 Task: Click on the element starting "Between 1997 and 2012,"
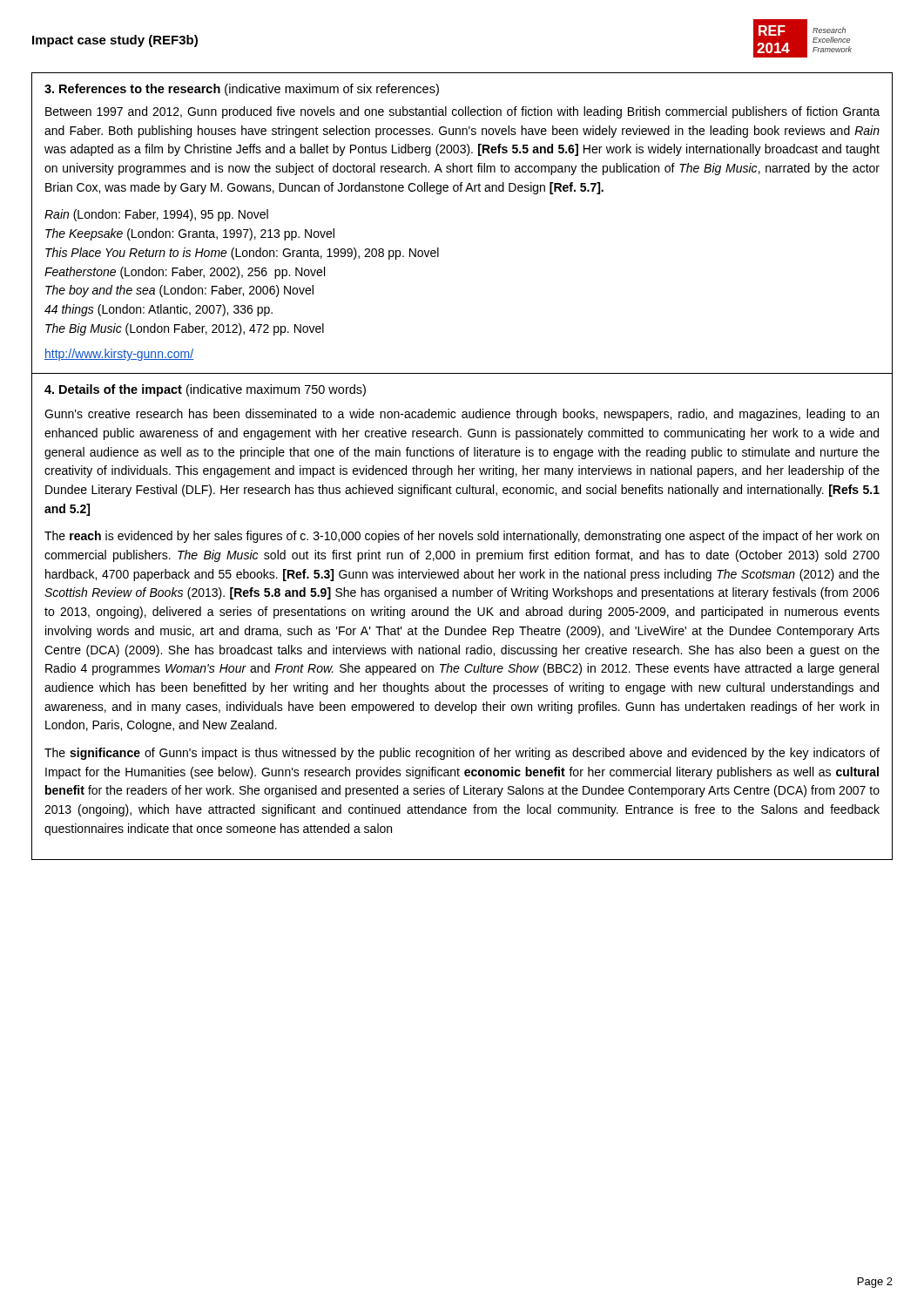462,150
